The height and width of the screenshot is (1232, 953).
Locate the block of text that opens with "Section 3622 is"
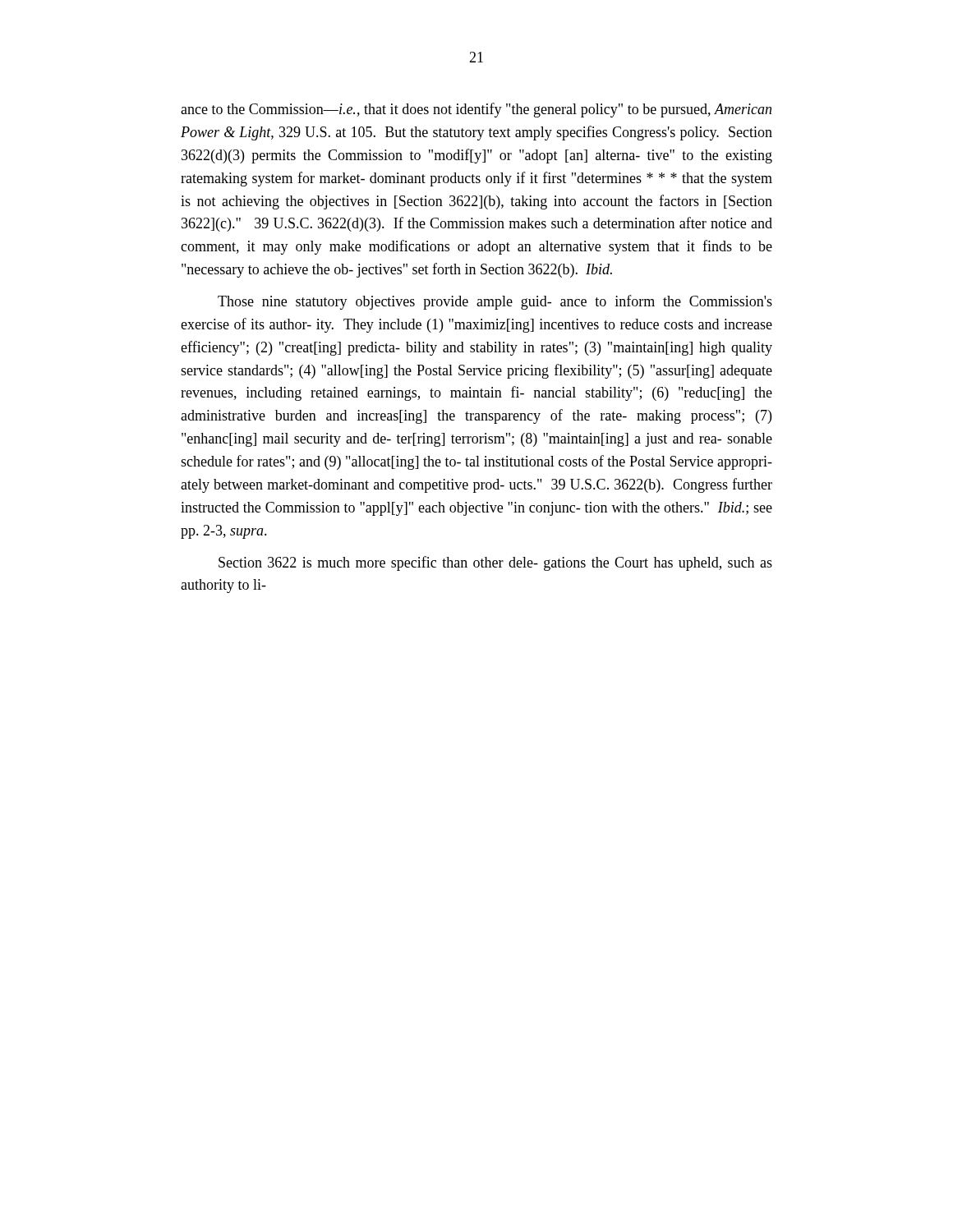pyautogui.click(x=476, y=574)
